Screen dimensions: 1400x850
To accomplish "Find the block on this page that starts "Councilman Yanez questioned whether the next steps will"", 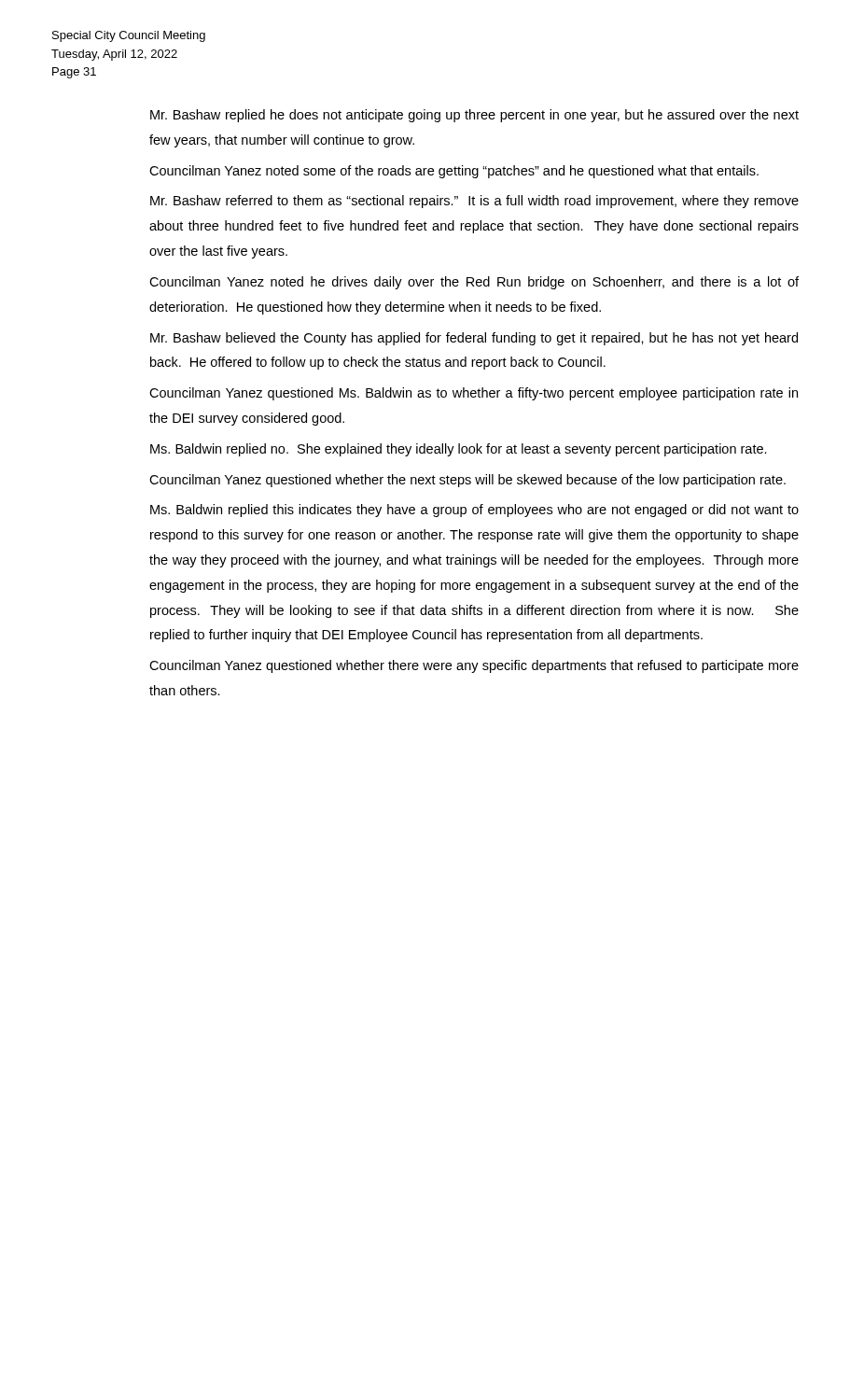I will tap(474, 480).
